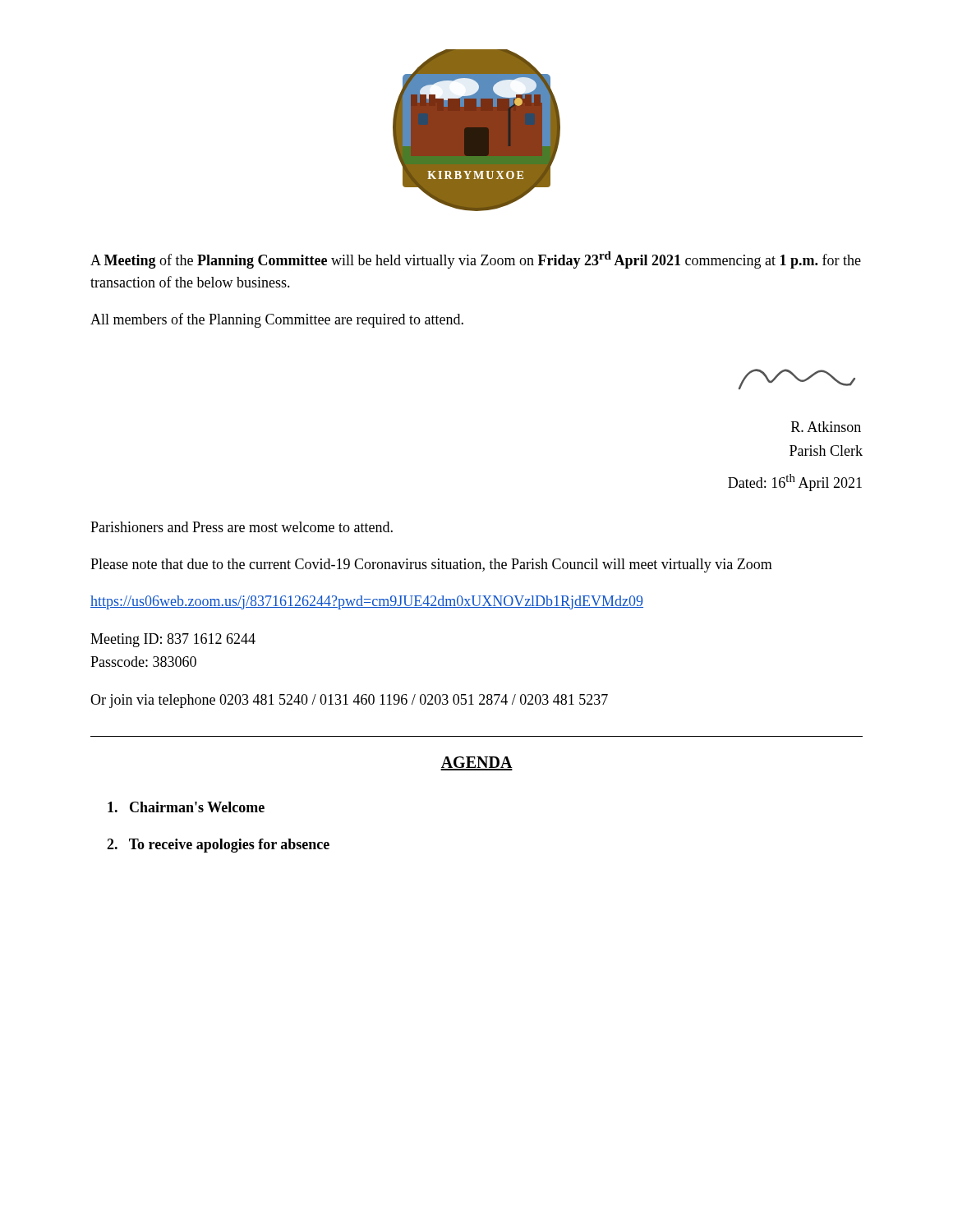
Task: Point to the region starting "All members of the"
Action: [x=277, y=320]
